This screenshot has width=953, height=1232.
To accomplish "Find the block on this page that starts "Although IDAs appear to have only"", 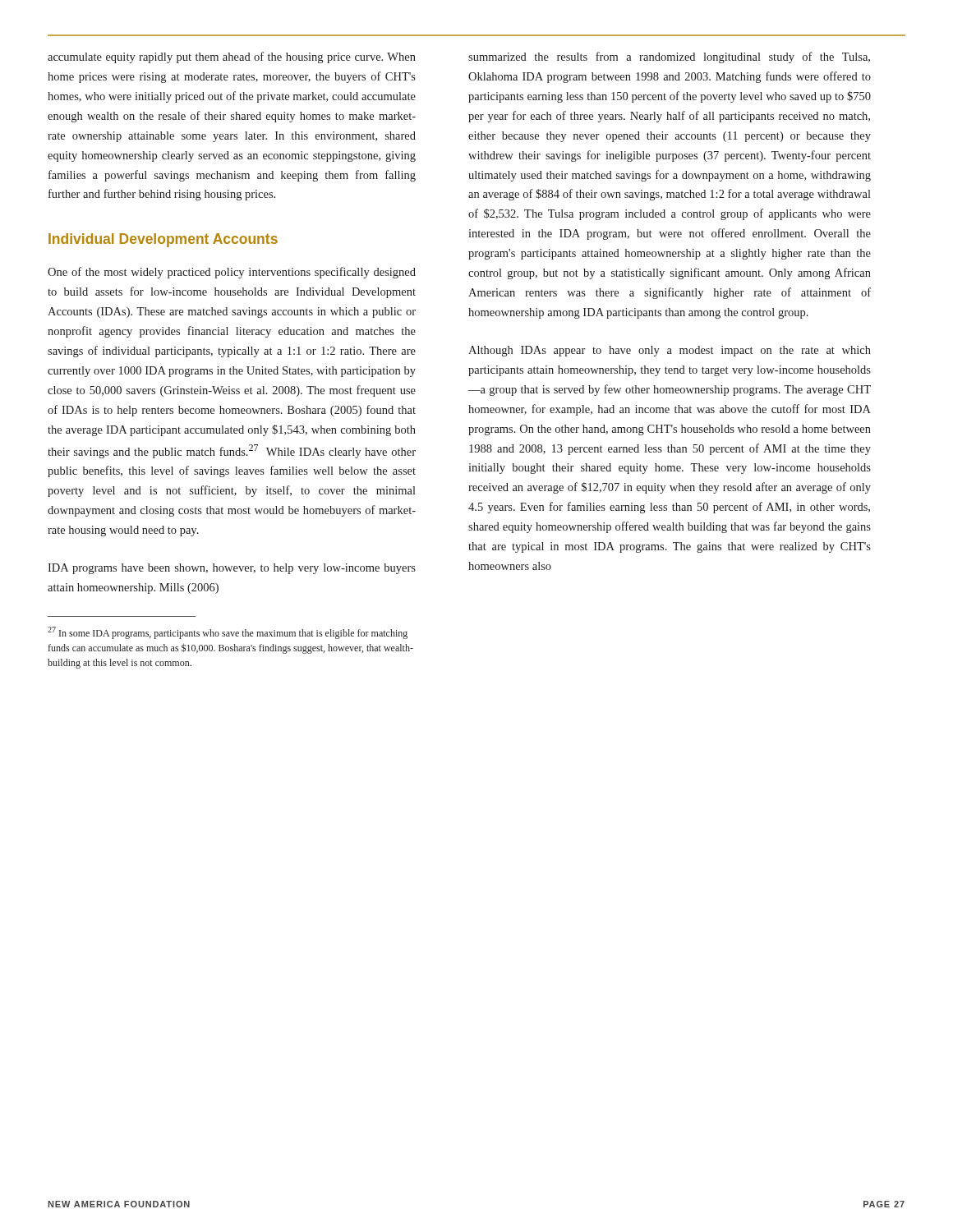I will click(670, 458).
